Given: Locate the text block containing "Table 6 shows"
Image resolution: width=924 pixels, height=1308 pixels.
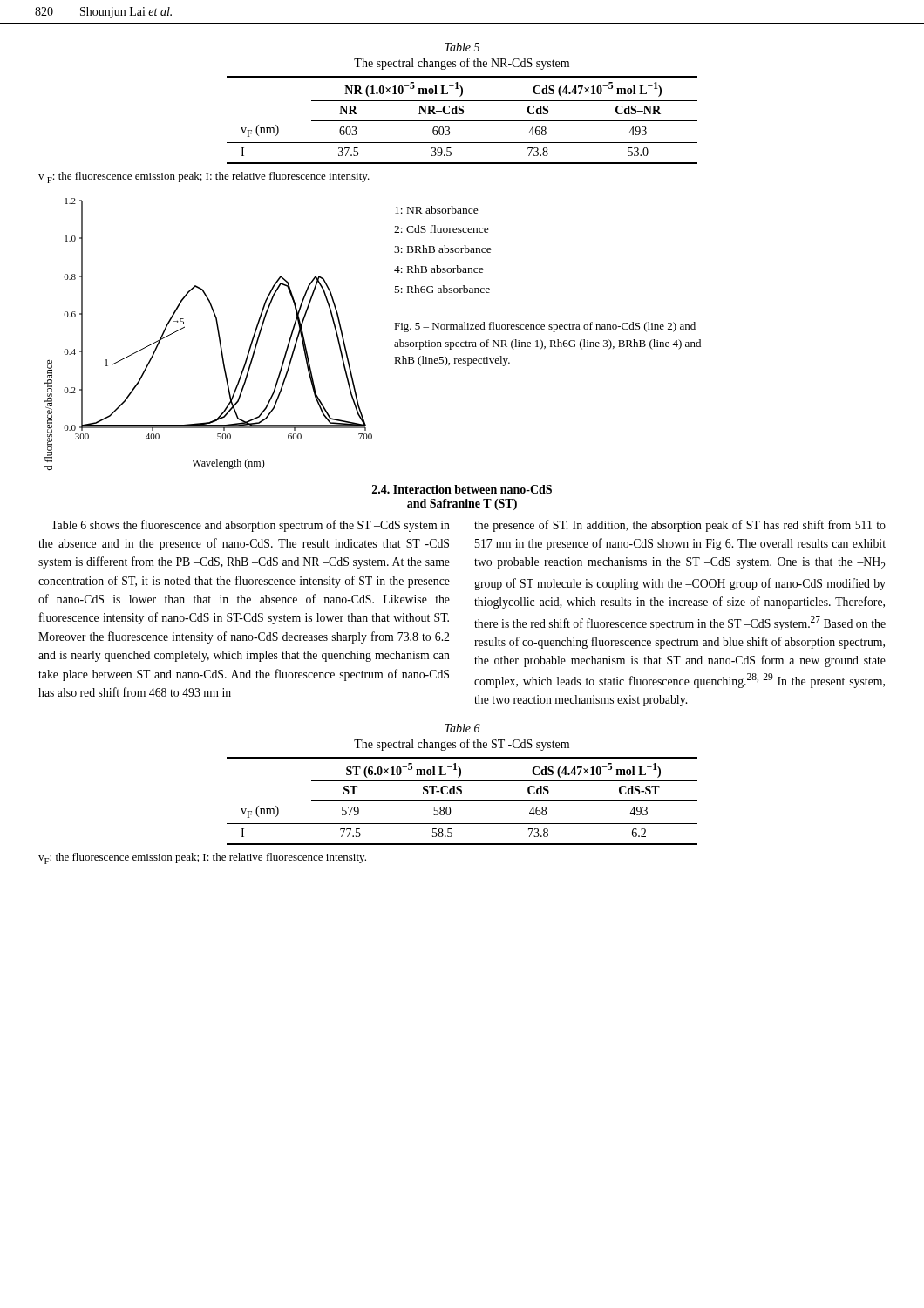Looking at the screenshot, I should pos(244,609).
